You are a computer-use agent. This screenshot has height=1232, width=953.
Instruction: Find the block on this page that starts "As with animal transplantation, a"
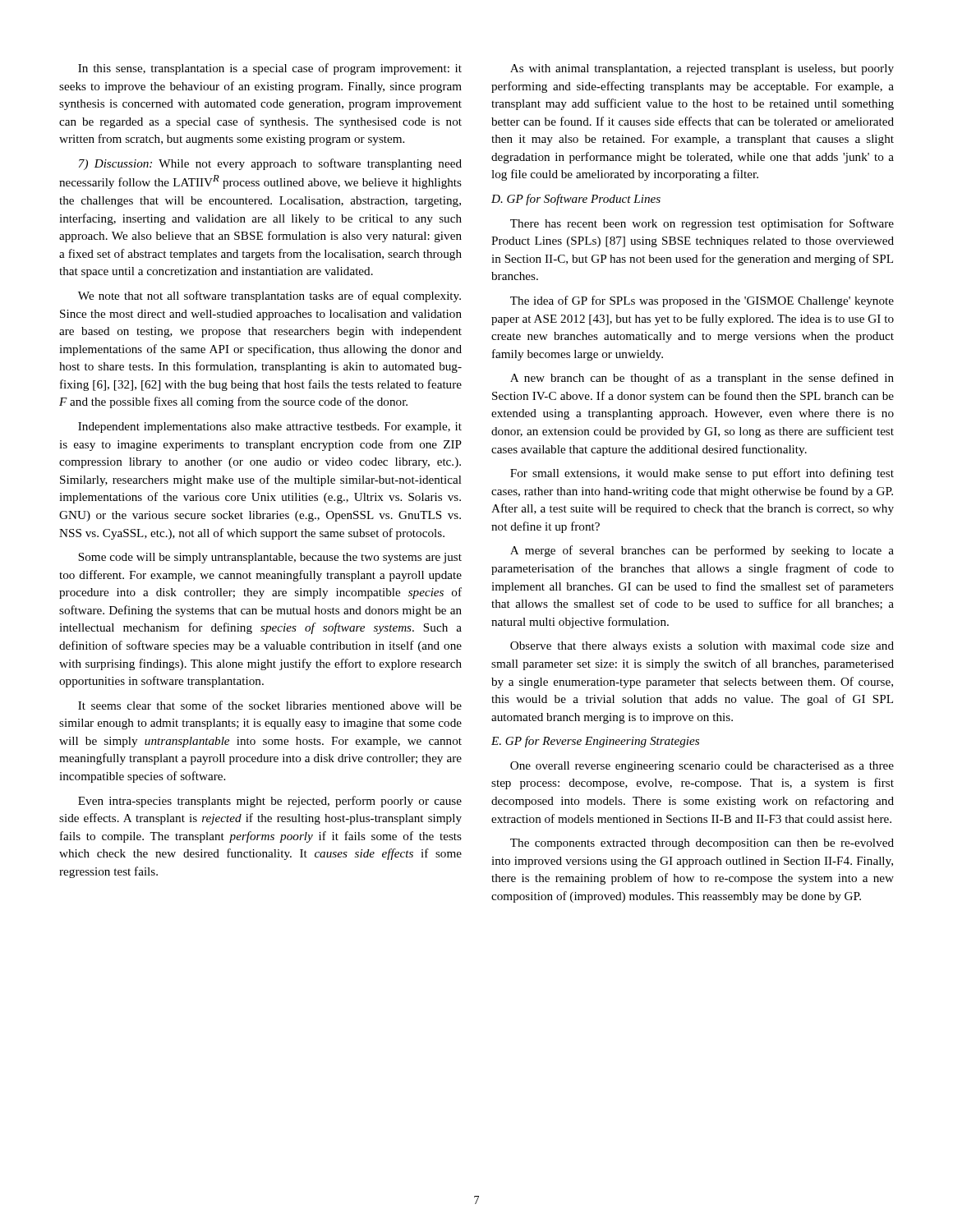point(693,121)
